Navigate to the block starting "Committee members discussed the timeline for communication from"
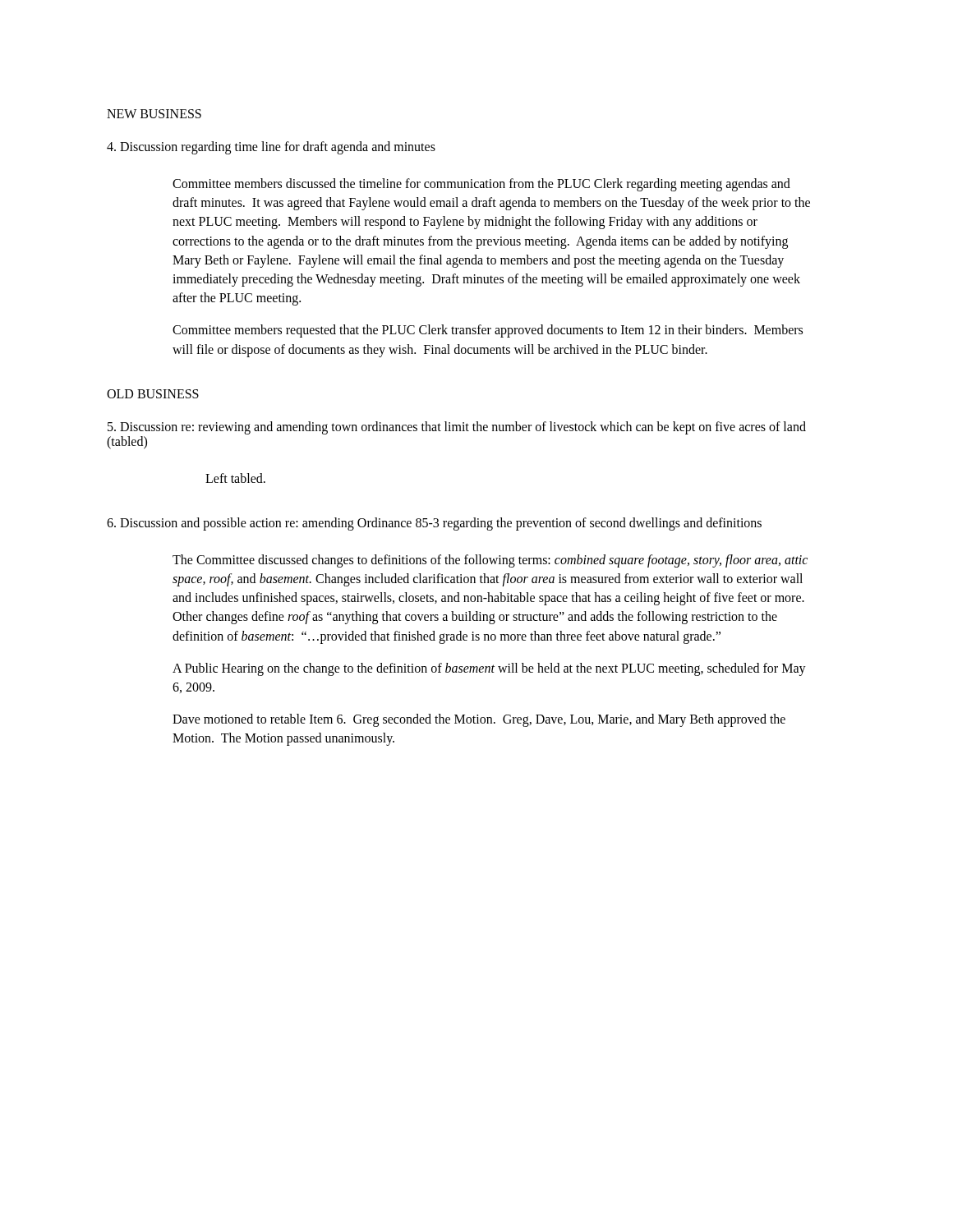This screenshot has height=1232, width=953. coord(460,241)
